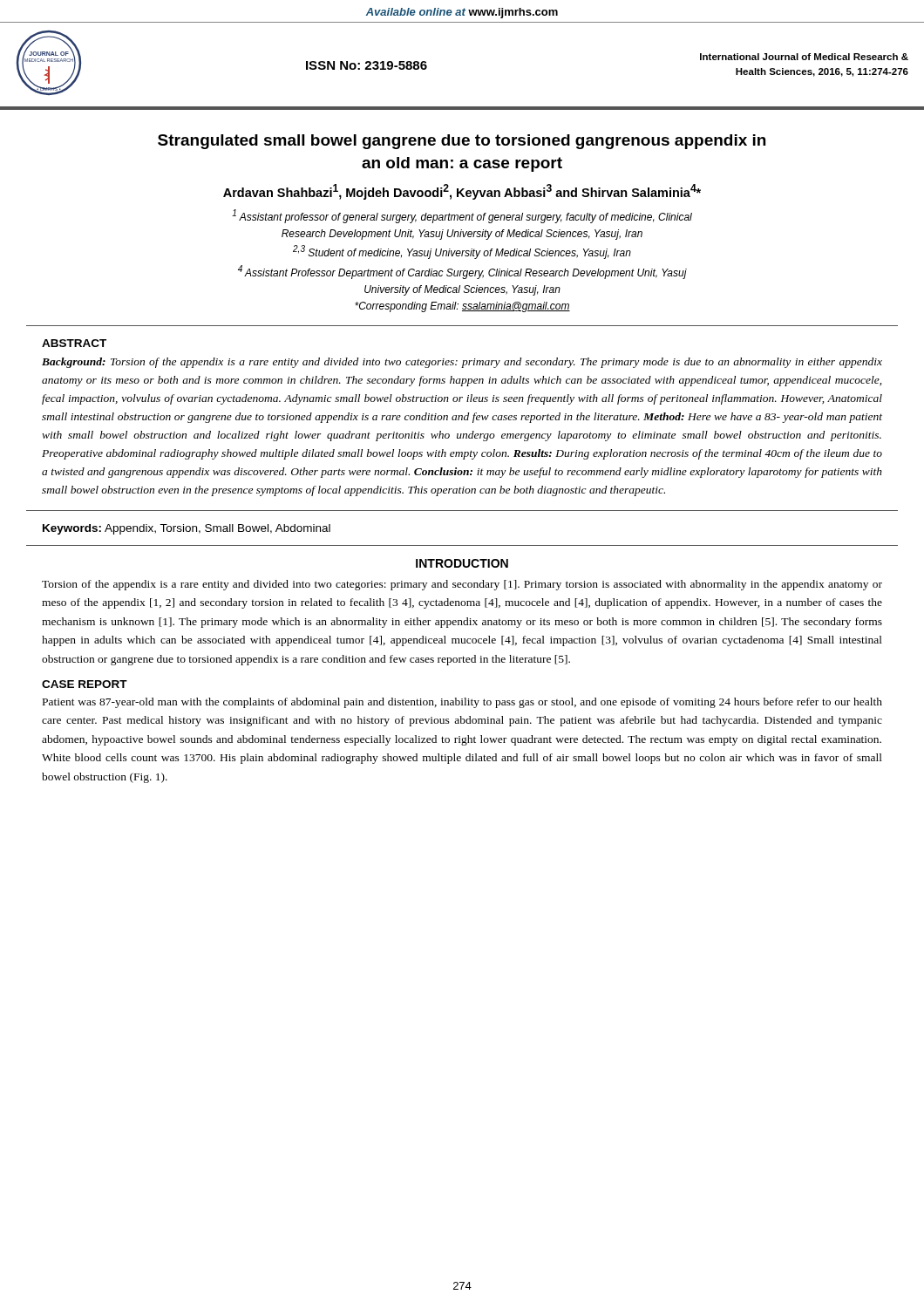Image resolution: width=924 pixels, height=1308 pixels.
Task: Locate the title that reads "Strangulated small bowel"
Action: (462, 151)
